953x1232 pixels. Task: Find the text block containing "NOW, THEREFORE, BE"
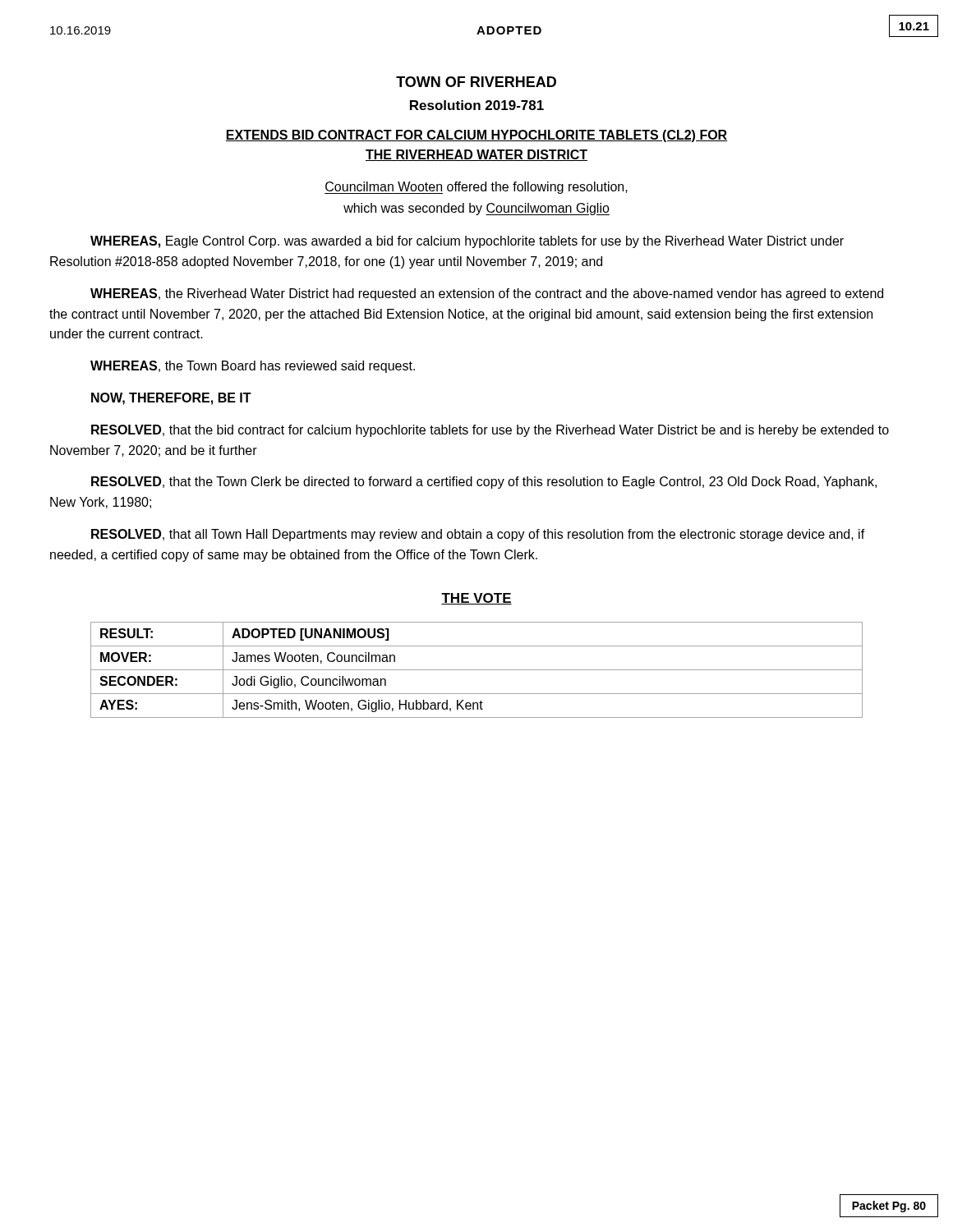coord(171,398)
